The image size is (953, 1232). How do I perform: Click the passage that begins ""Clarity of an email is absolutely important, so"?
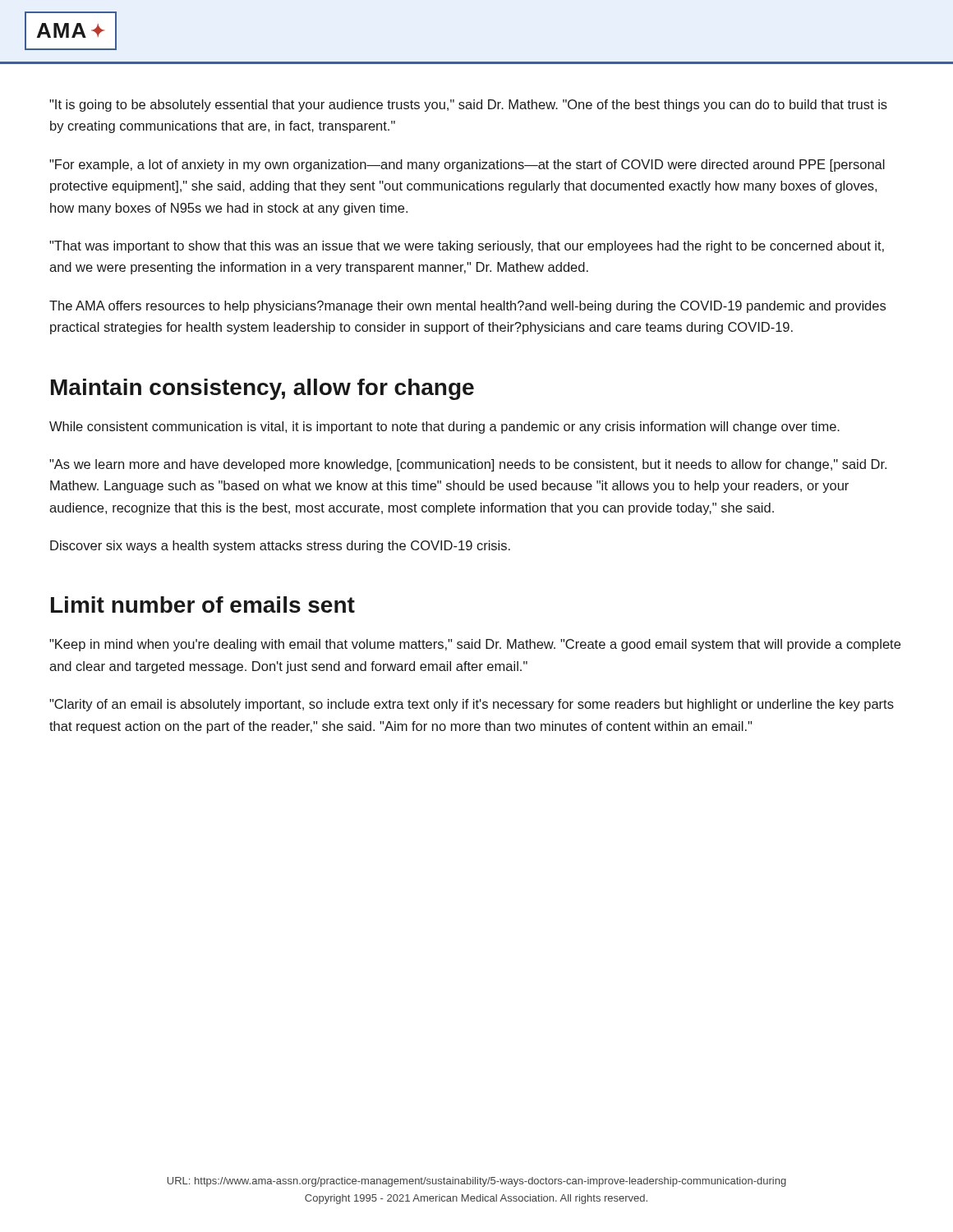[472, 715]
